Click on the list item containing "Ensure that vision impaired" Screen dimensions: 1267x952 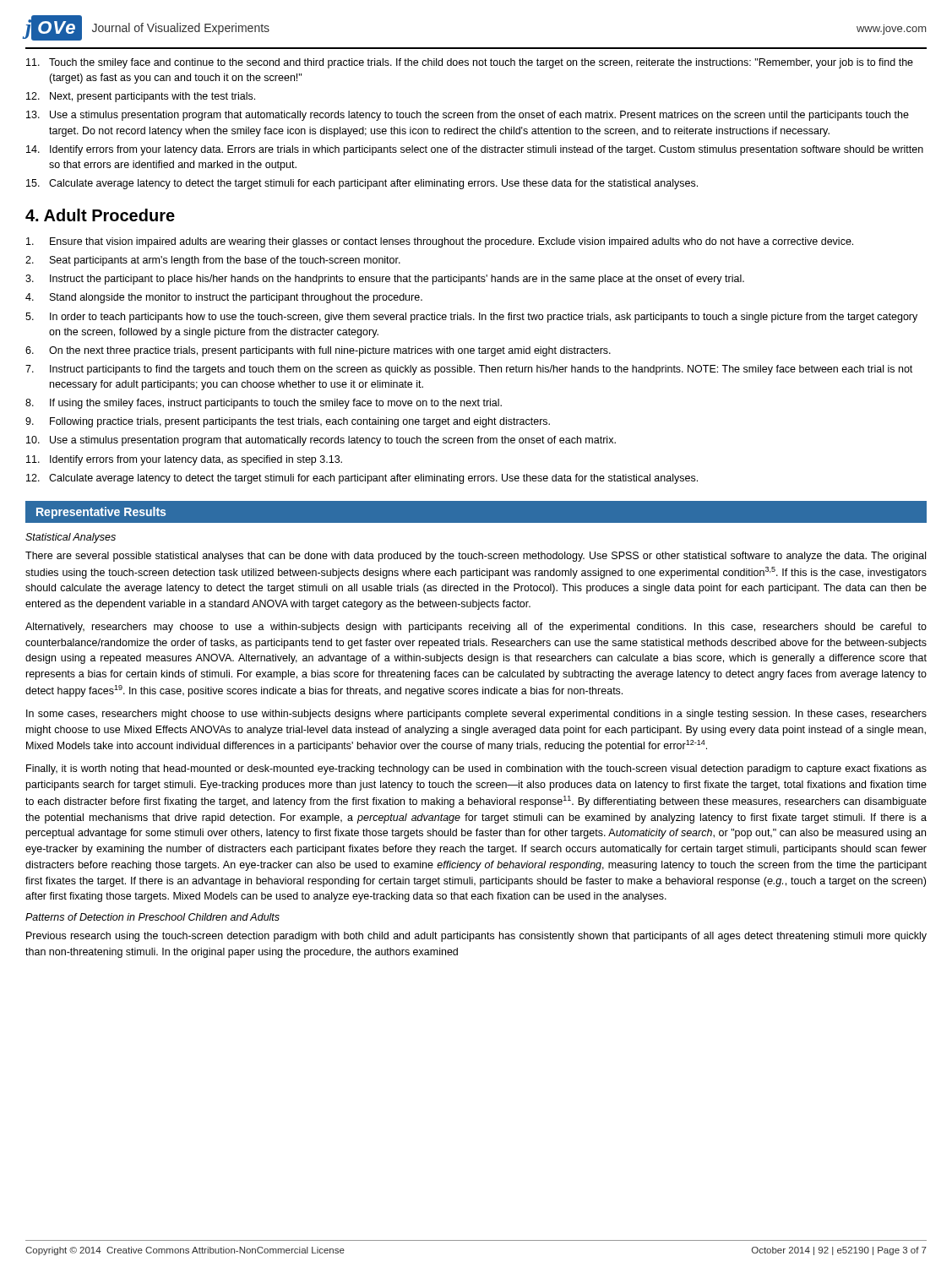476,242
